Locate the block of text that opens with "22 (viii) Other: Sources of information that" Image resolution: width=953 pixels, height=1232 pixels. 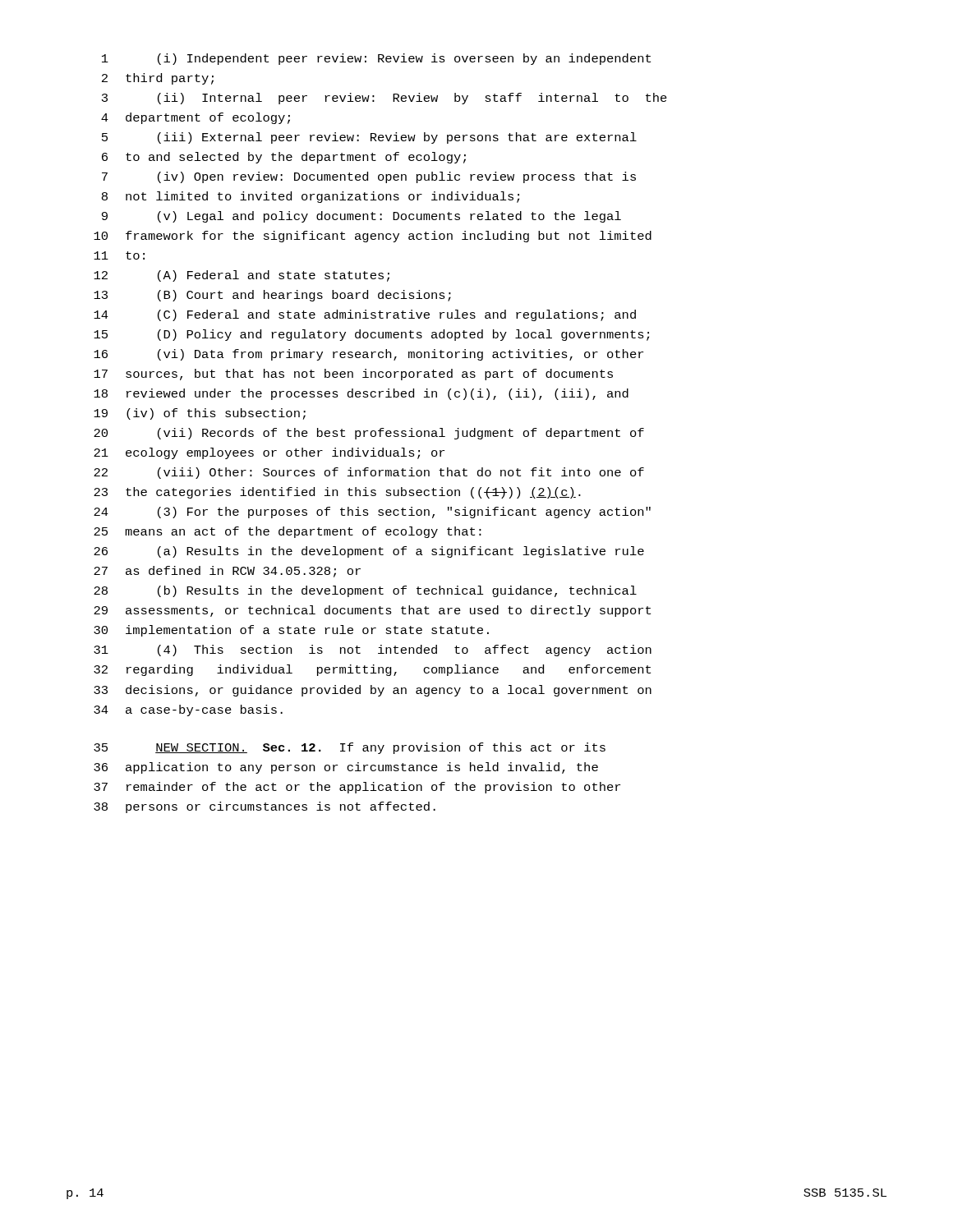pyautogui.click(x=476, y=473)
